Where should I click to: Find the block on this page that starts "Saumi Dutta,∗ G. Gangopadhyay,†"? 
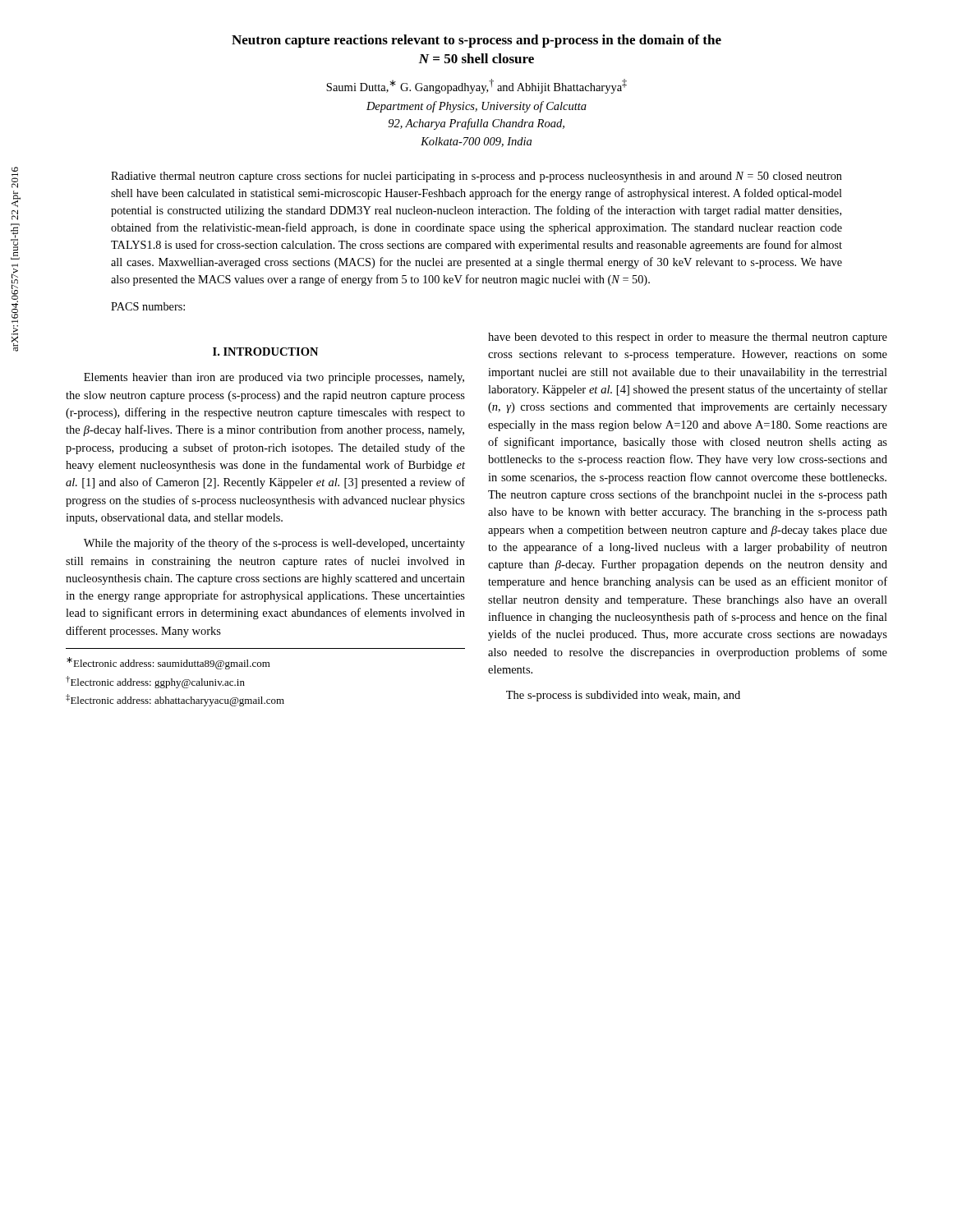click(x=476, y=85)
